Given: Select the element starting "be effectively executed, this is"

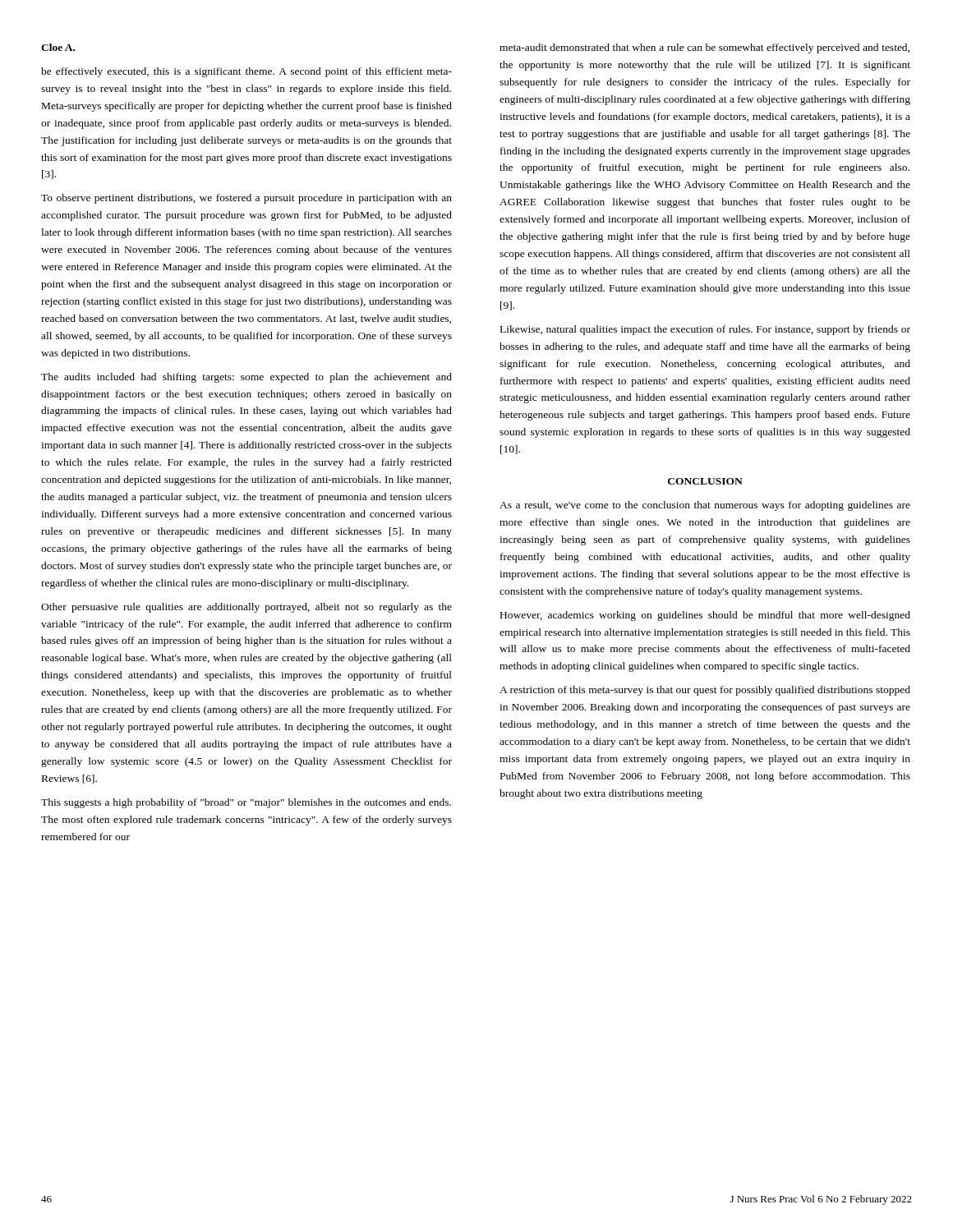Looking at the screenshot, I should pos(246,123).
